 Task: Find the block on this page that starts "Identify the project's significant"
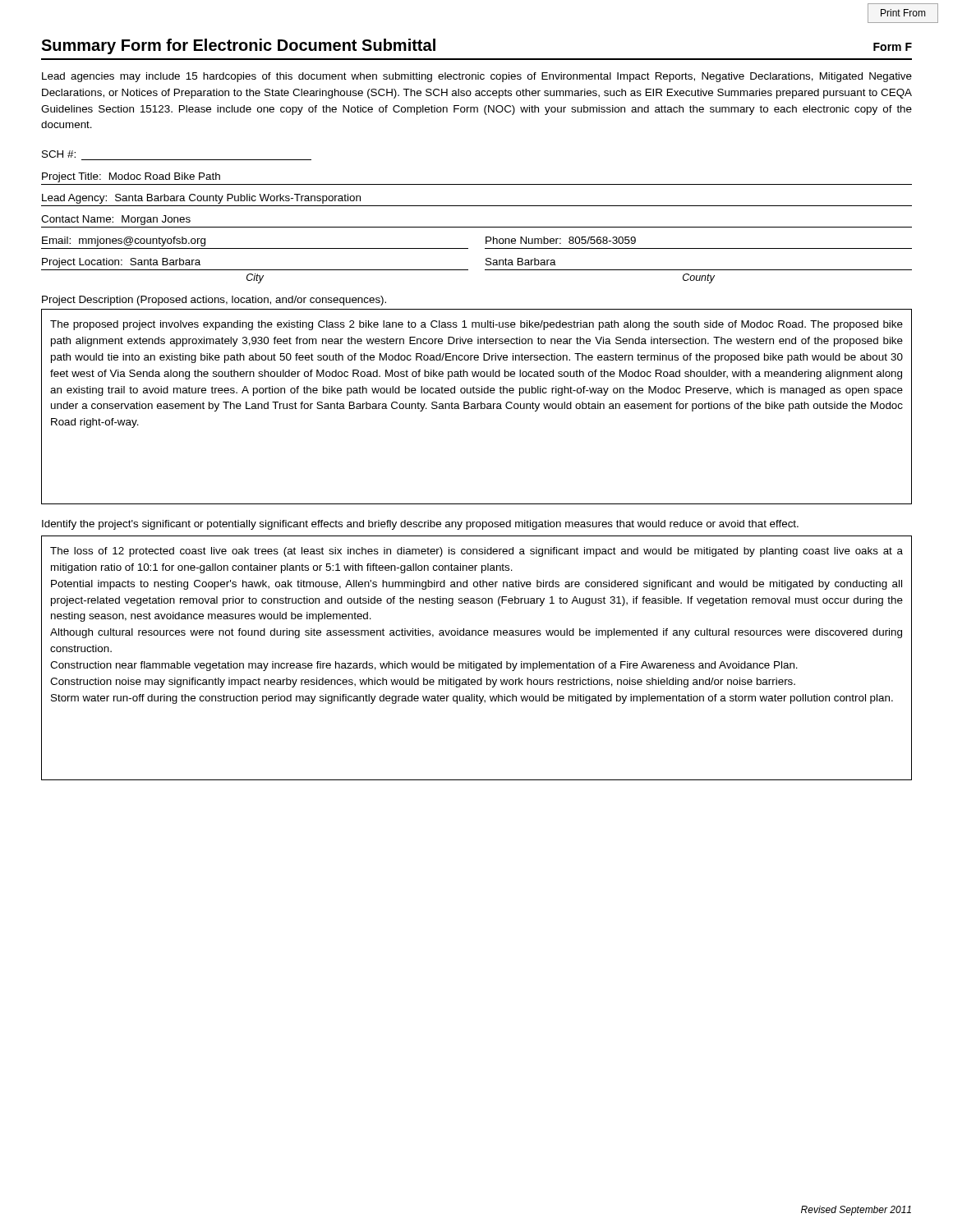(x=420, y=524)
